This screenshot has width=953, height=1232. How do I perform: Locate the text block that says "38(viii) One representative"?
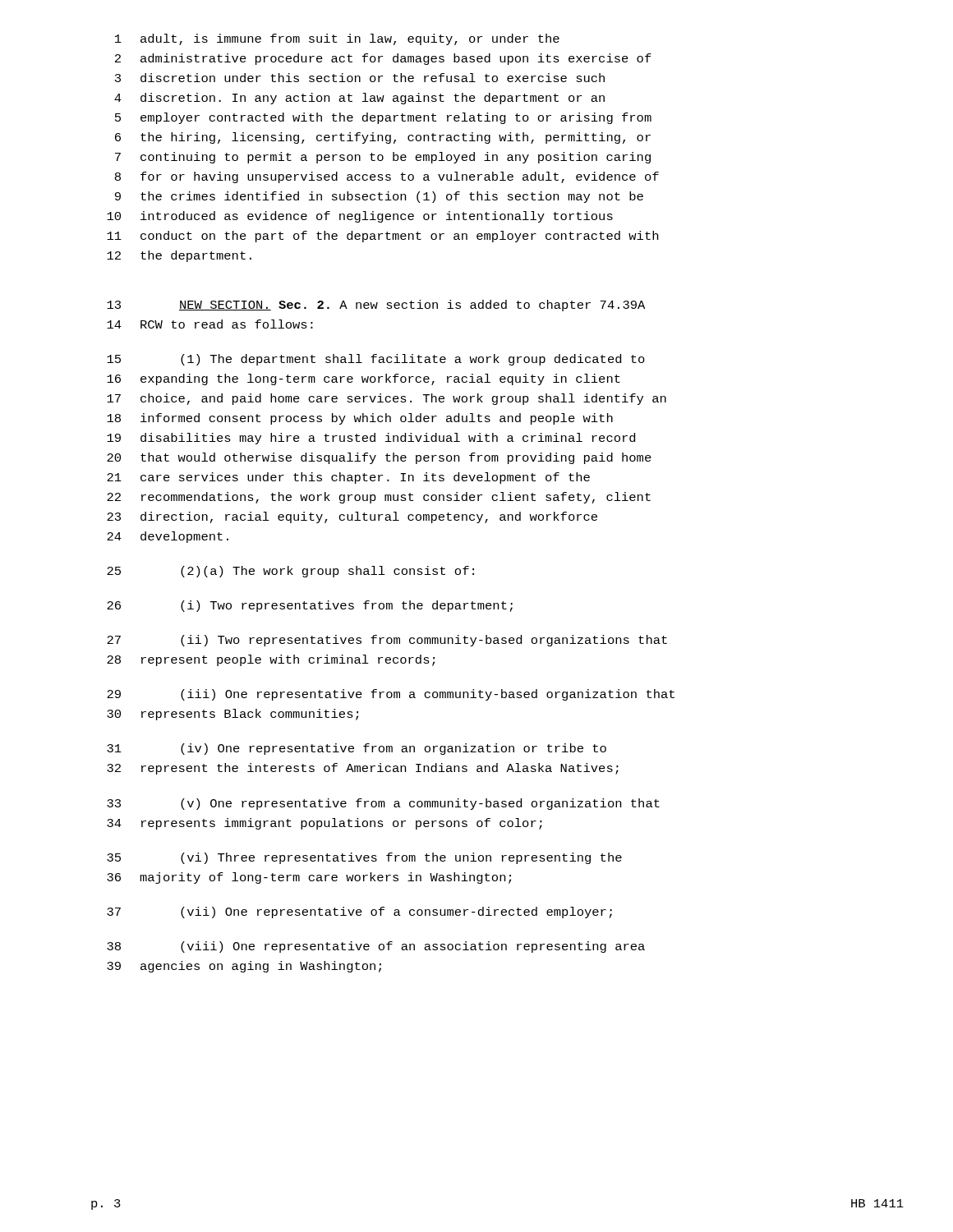(497, 957)
